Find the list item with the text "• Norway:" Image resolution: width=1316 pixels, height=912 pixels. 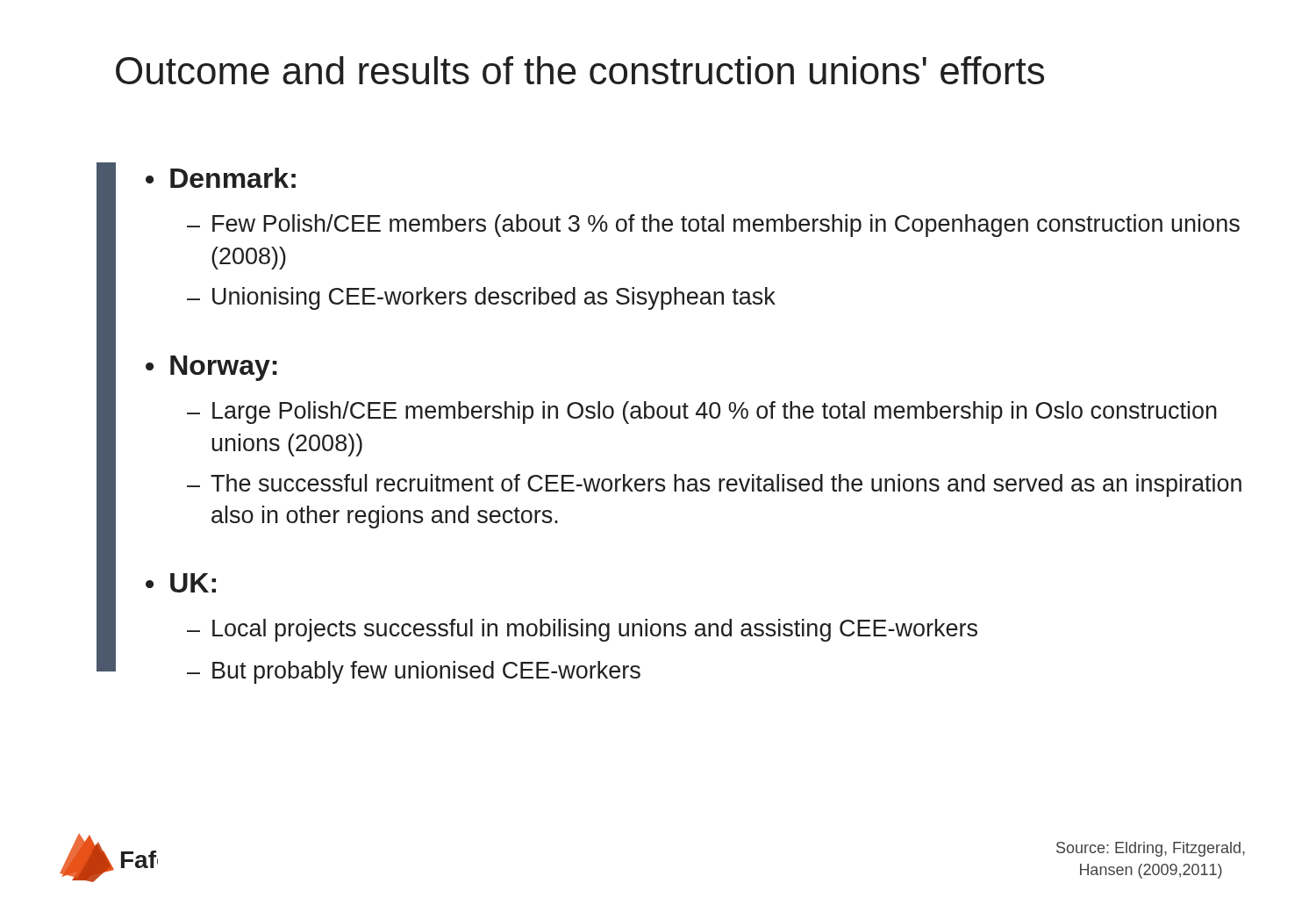[212, 366]
